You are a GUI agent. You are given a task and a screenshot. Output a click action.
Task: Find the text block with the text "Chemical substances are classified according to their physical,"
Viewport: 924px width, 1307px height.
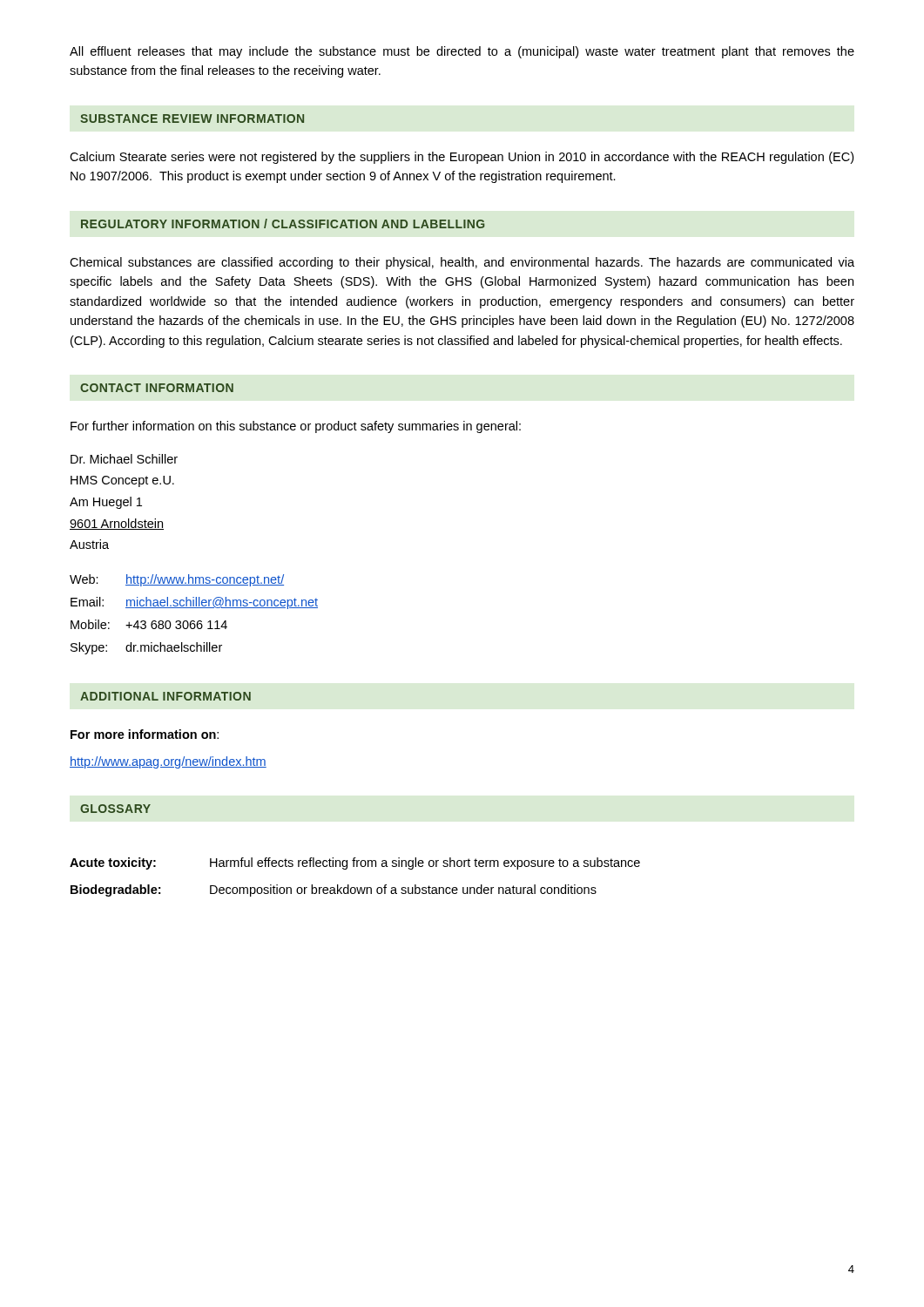coord(462,301)
